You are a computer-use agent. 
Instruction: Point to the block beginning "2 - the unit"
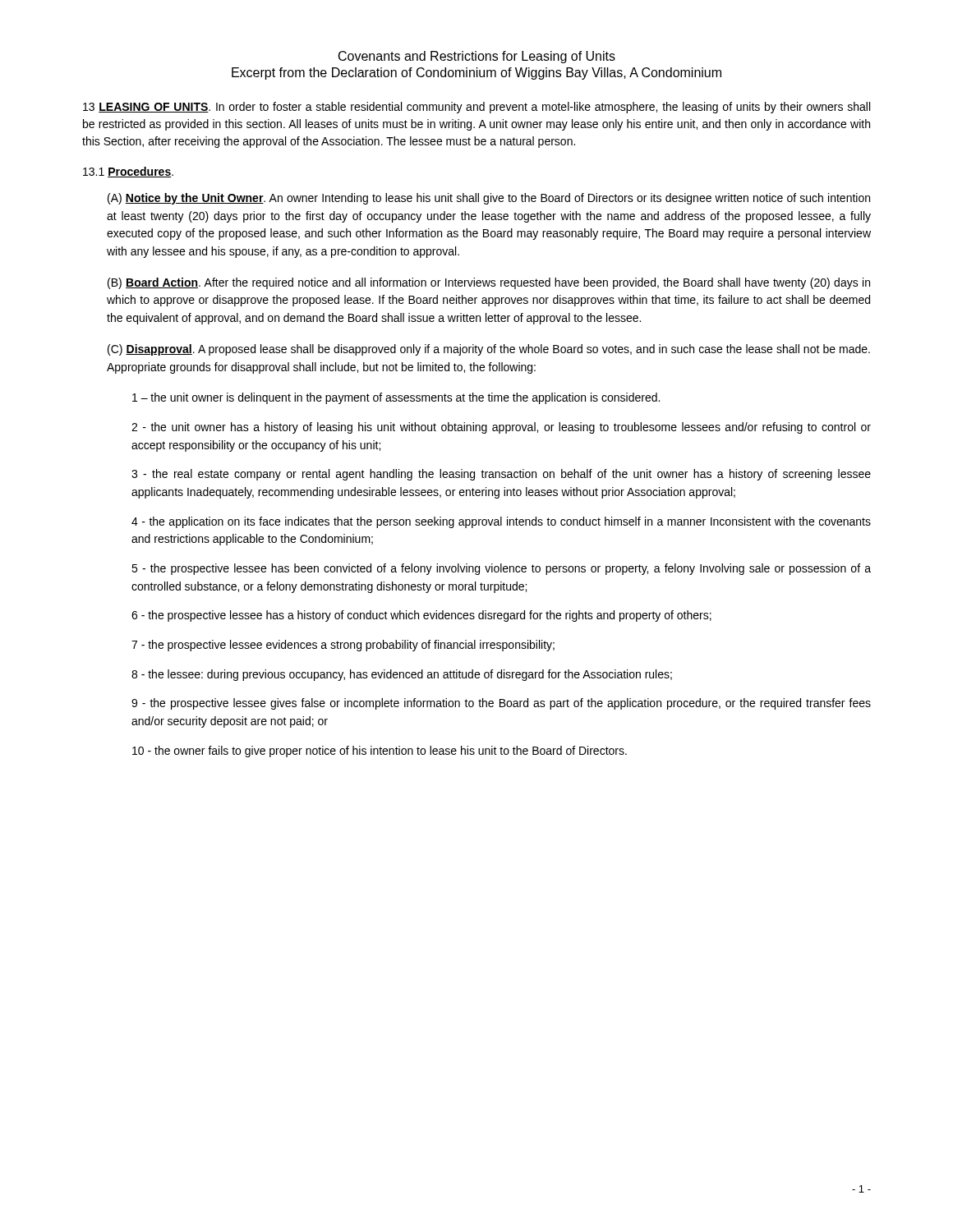[x=501, y=436]
